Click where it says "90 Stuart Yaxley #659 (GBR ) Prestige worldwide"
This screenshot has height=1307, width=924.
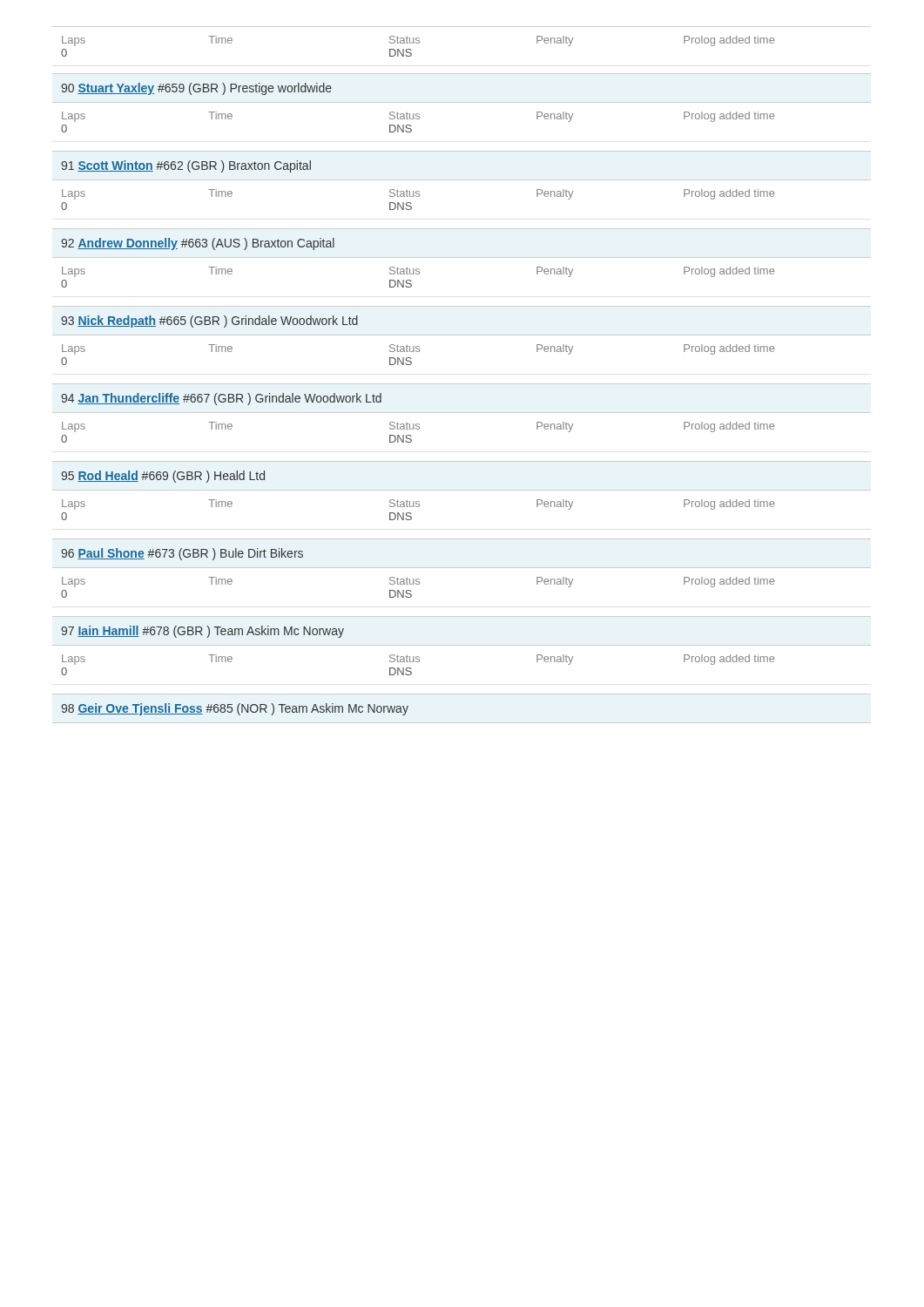(196, 88)
